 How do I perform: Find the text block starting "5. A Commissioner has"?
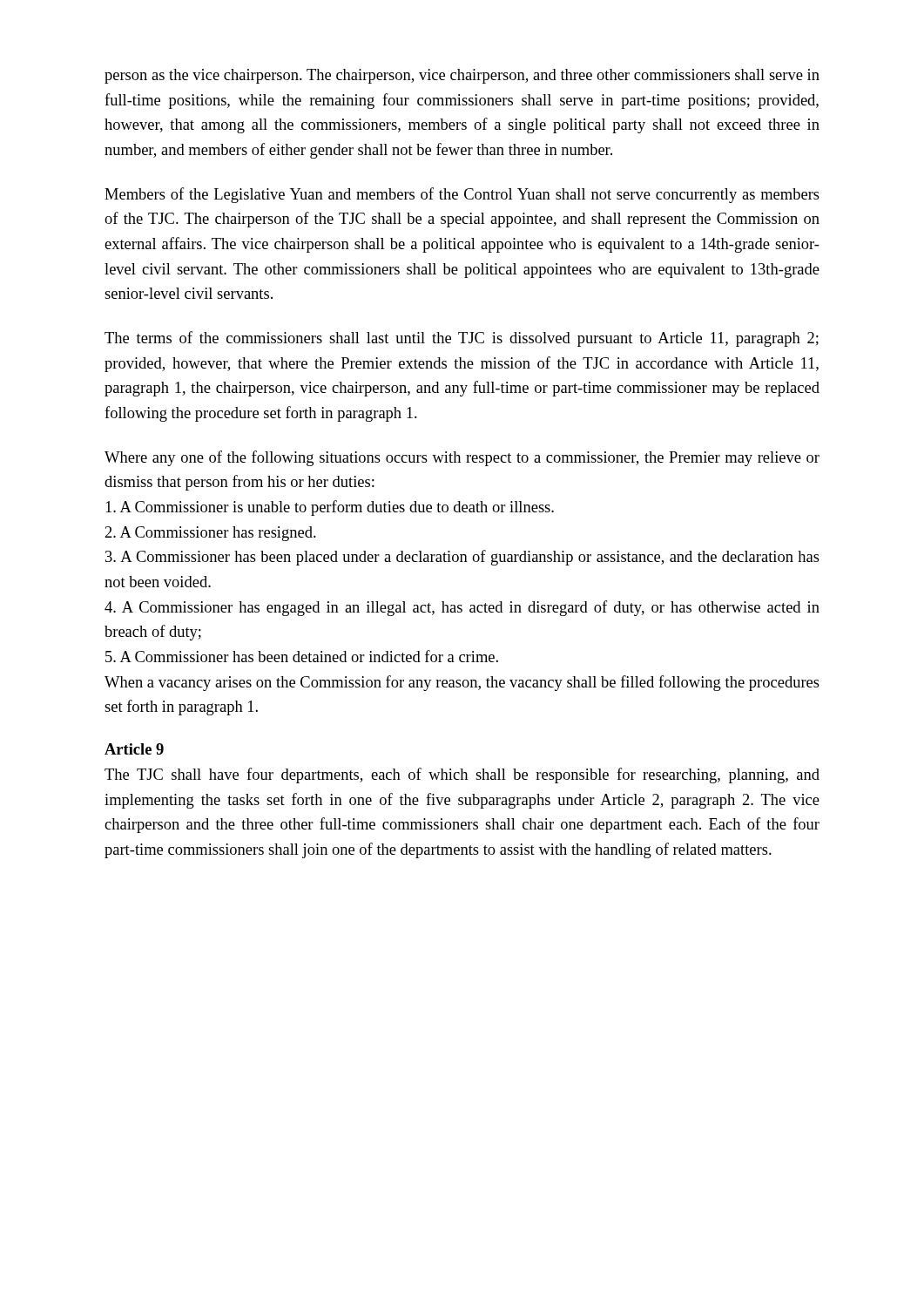[x=302, y=657]
